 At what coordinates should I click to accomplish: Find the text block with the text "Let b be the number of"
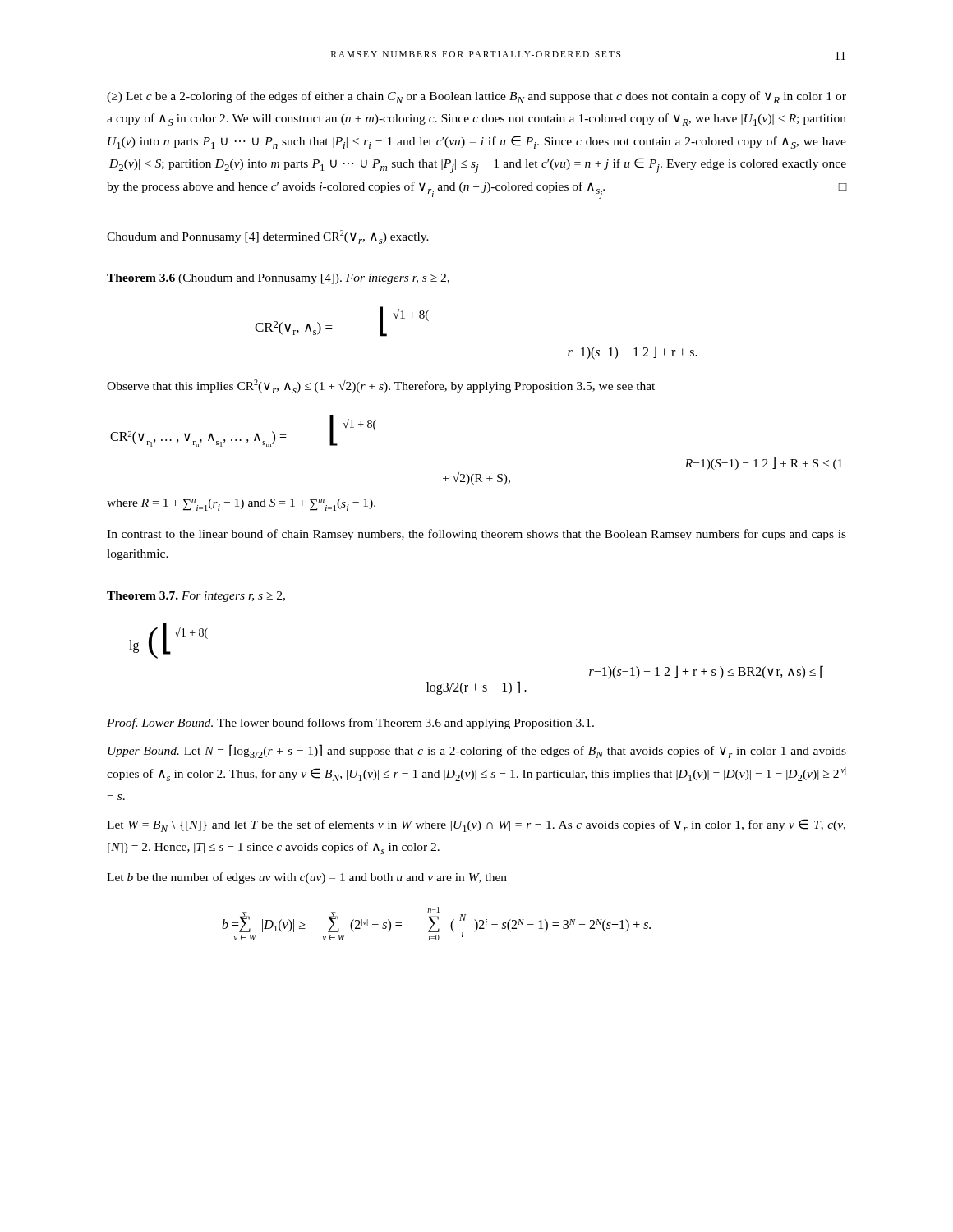(307, 877)
